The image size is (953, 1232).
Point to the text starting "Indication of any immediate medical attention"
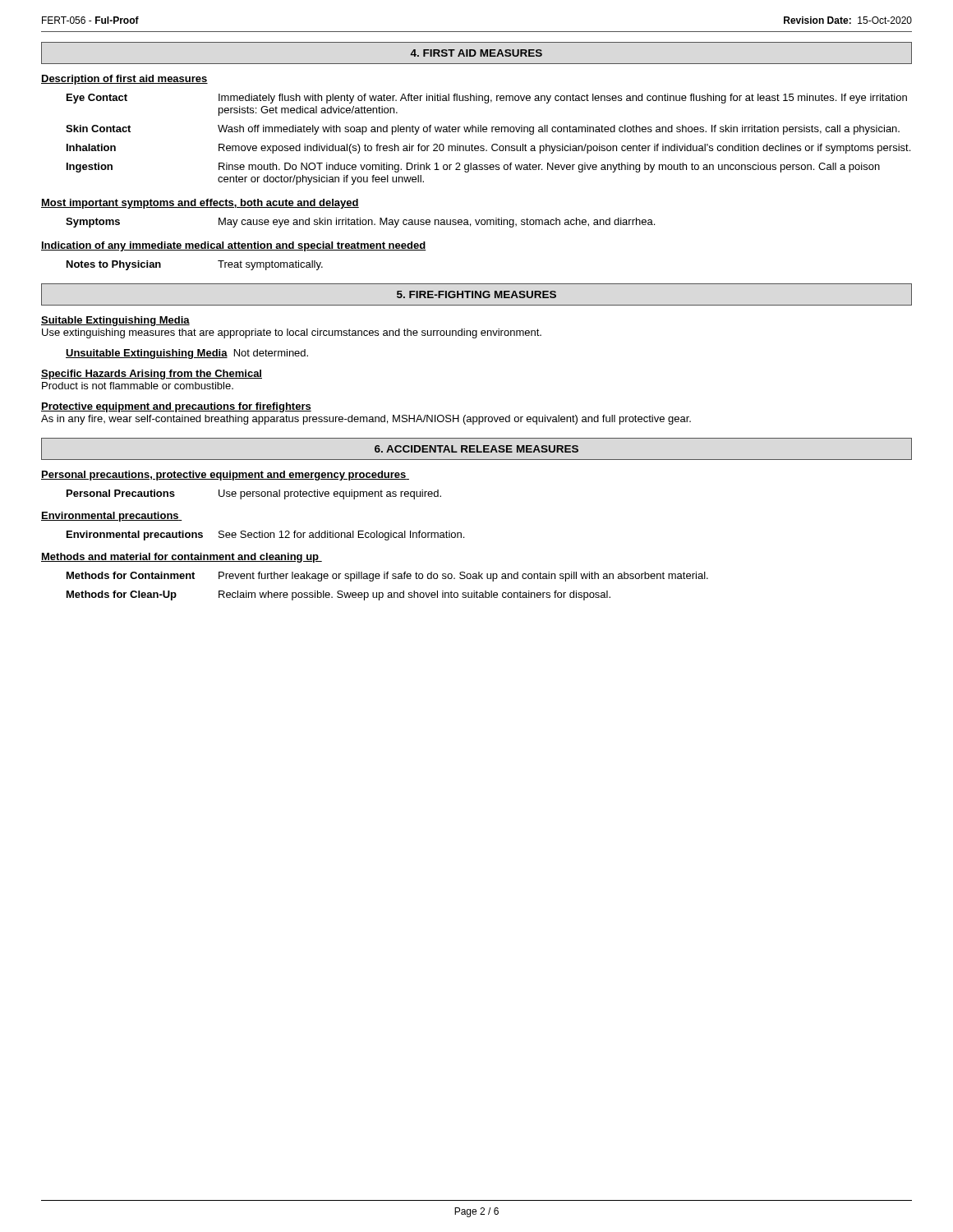point(233,245)
